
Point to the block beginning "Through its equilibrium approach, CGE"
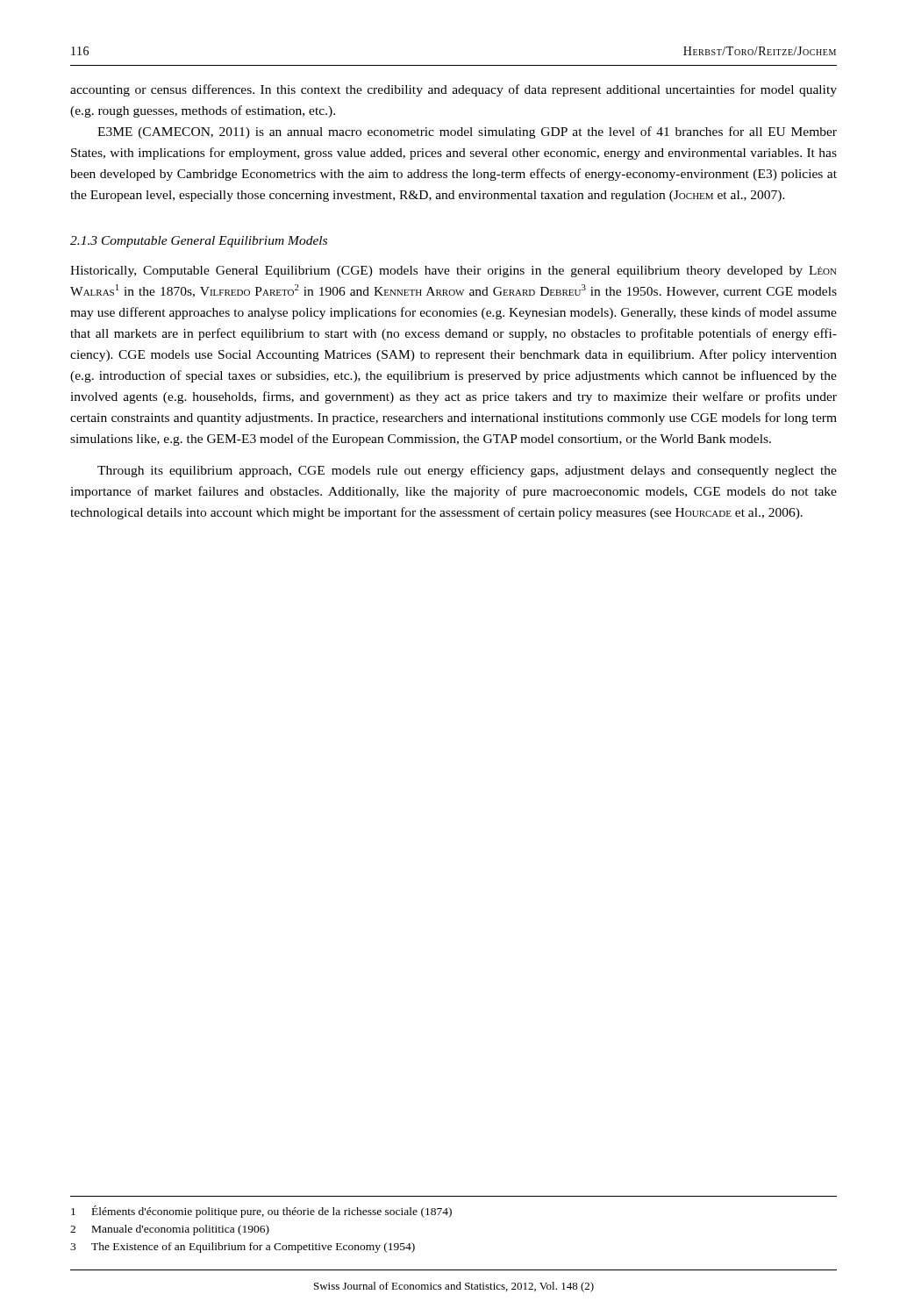click(454, 492)
